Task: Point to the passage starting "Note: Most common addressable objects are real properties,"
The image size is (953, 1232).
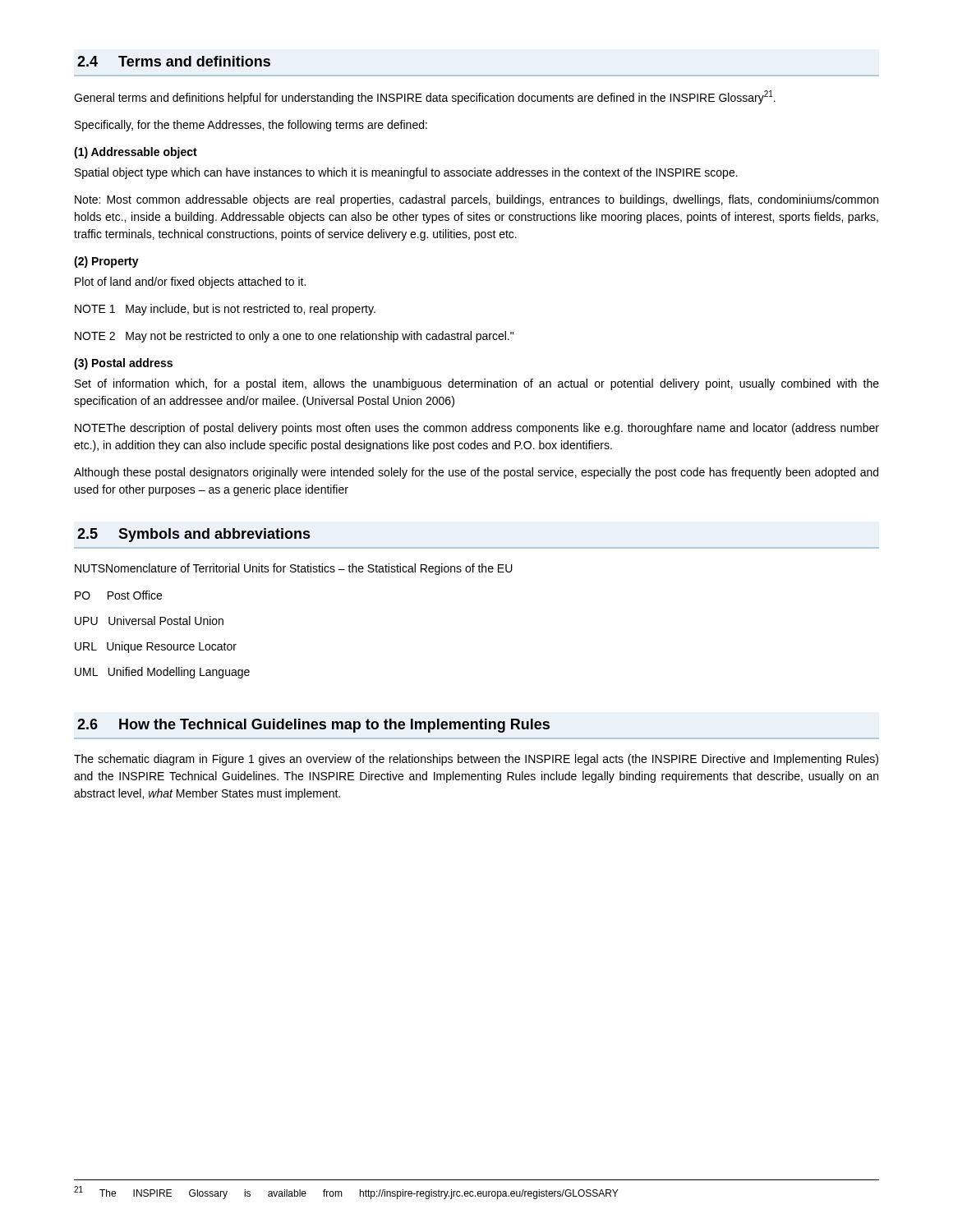Action: tap(476, 217)
